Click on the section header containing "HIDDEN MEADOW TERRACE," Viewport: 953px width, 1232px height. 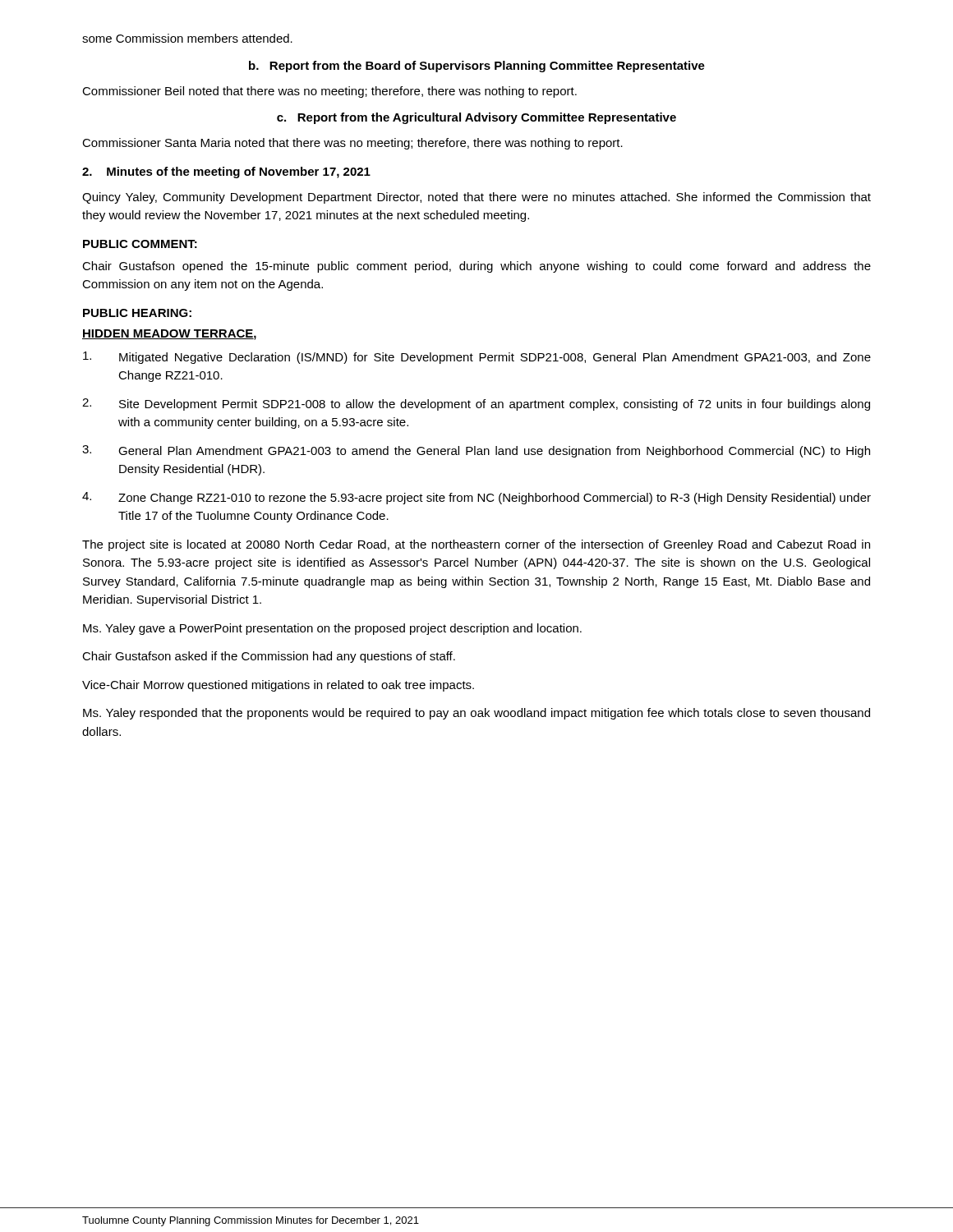click(x=169, y=333)
